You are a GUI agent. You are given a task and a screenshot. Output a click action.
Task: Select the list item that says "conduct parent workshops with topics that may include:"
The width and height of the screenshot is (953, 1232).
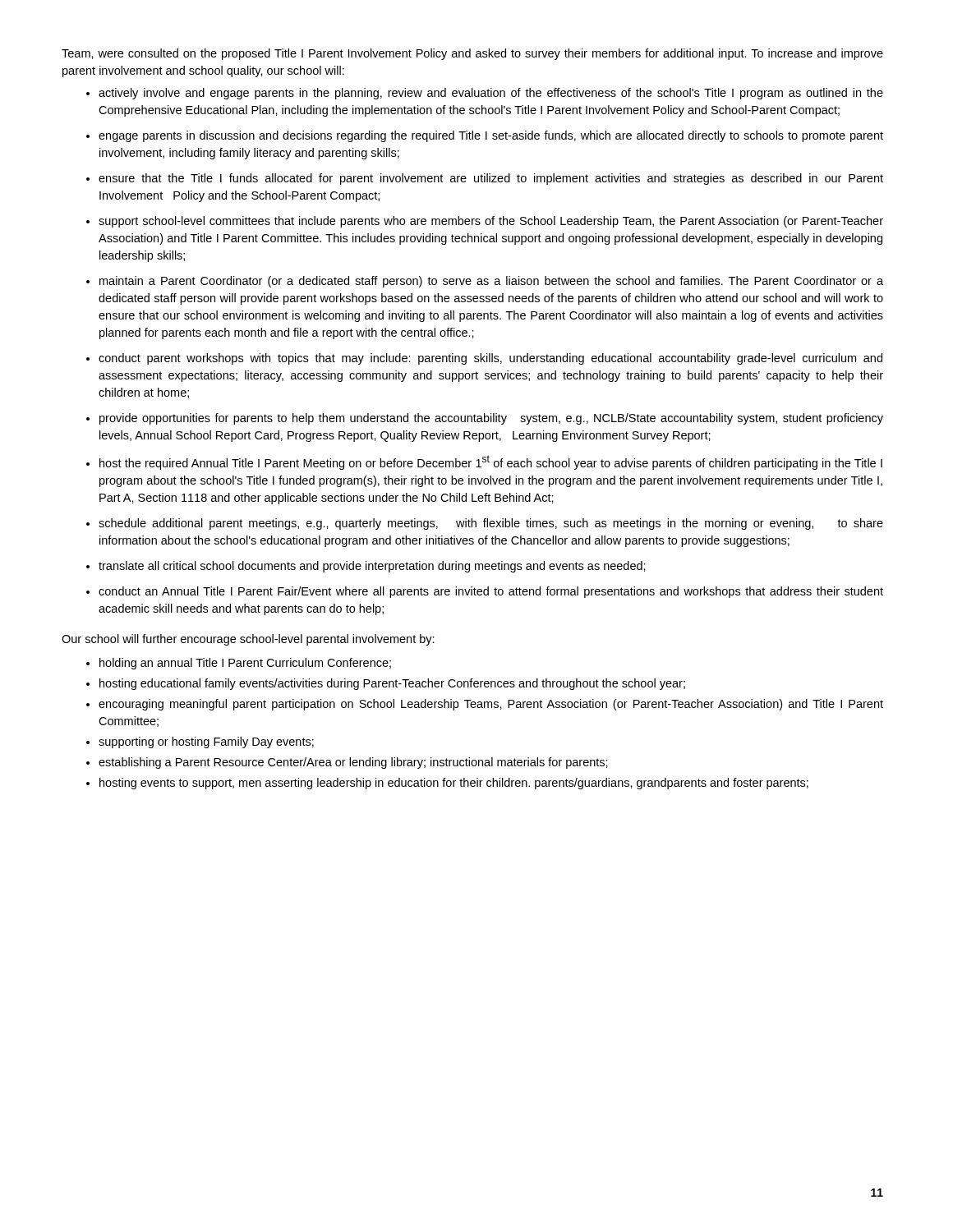tap(491, 376)
